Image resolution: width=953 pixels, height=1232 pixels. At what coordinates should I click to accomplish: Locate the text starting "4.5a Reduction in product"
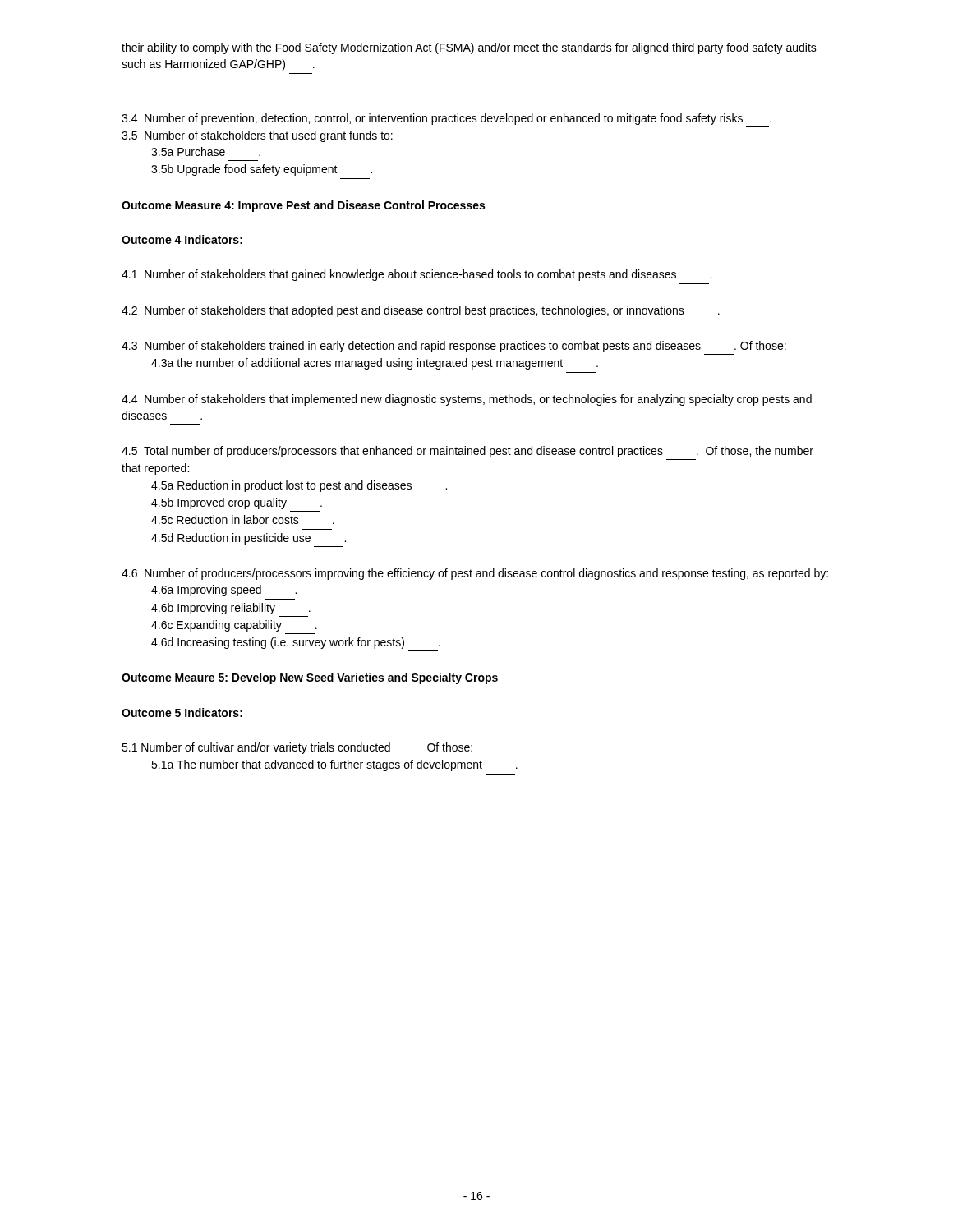[x=300, y=486]
